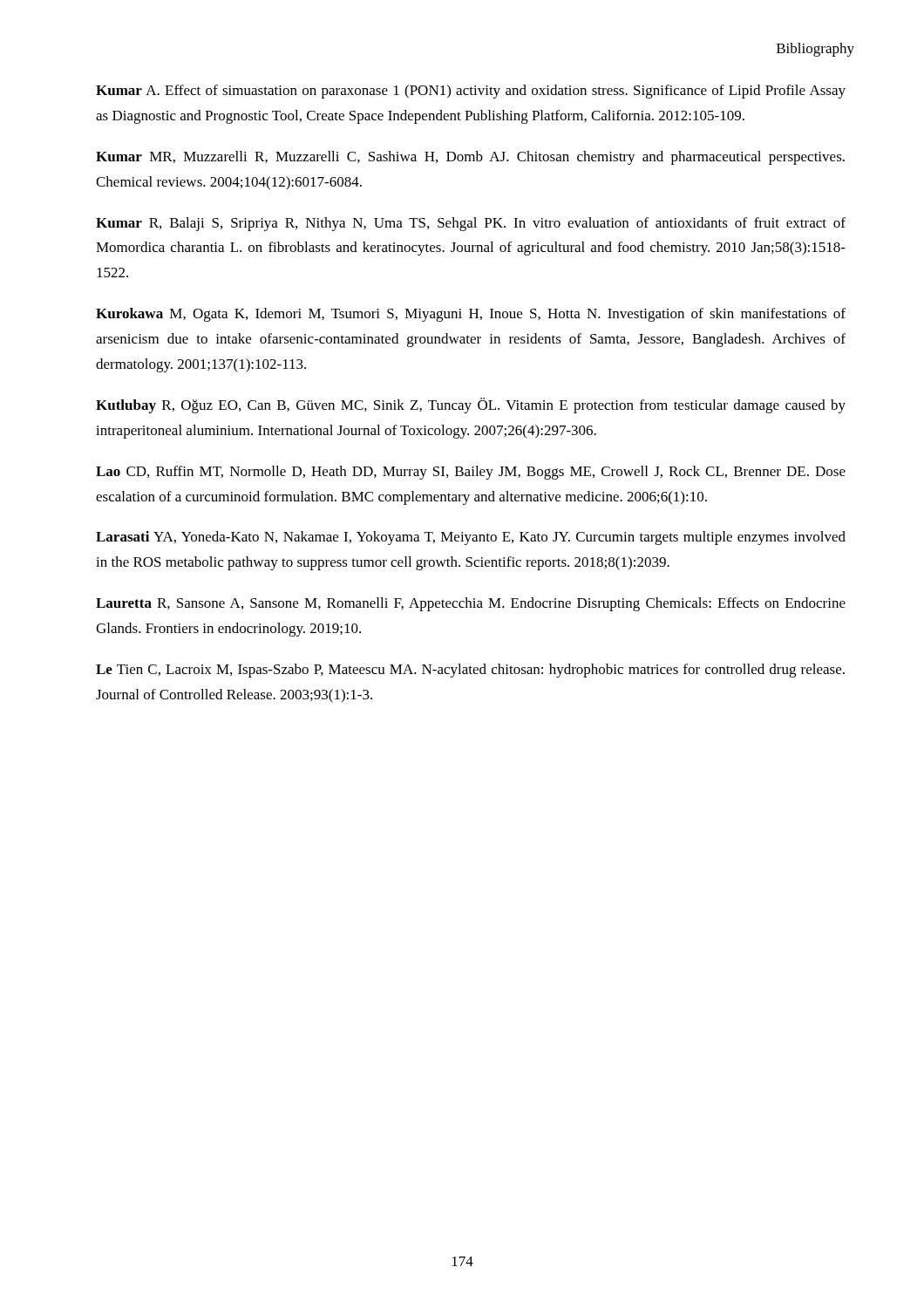This screenshot has height=1308, width=924.
Task: Locate the block of text that opens with "Le Tien C, Lacroix M, Ispas-Szabo P,"
Action: tap(471, 682)
